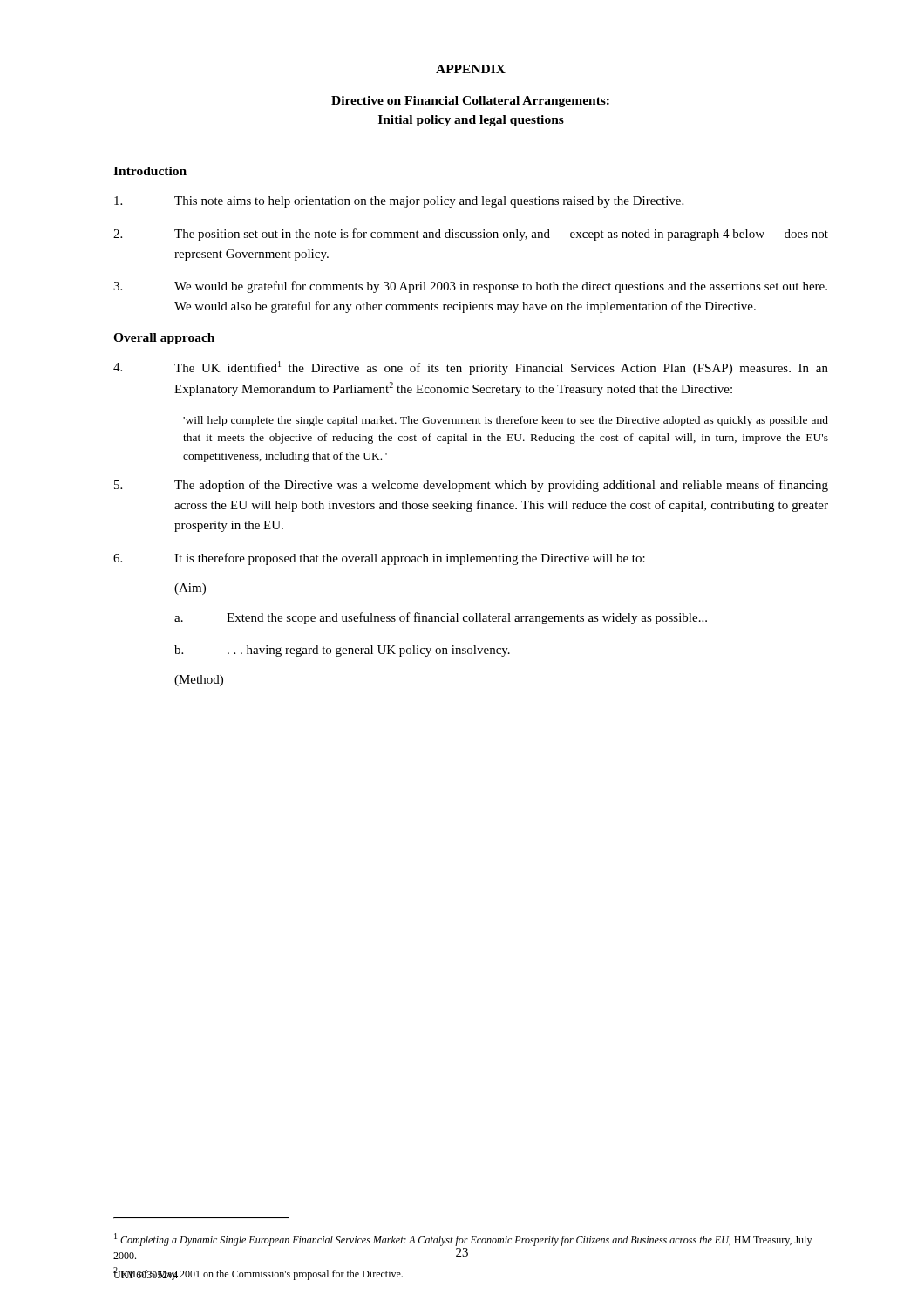Image resolution: width=924 pixels, height=1308 pixels.
Task: Click where it says "Overall approach"
Action: pyautogui.click(x=164, y=337)
